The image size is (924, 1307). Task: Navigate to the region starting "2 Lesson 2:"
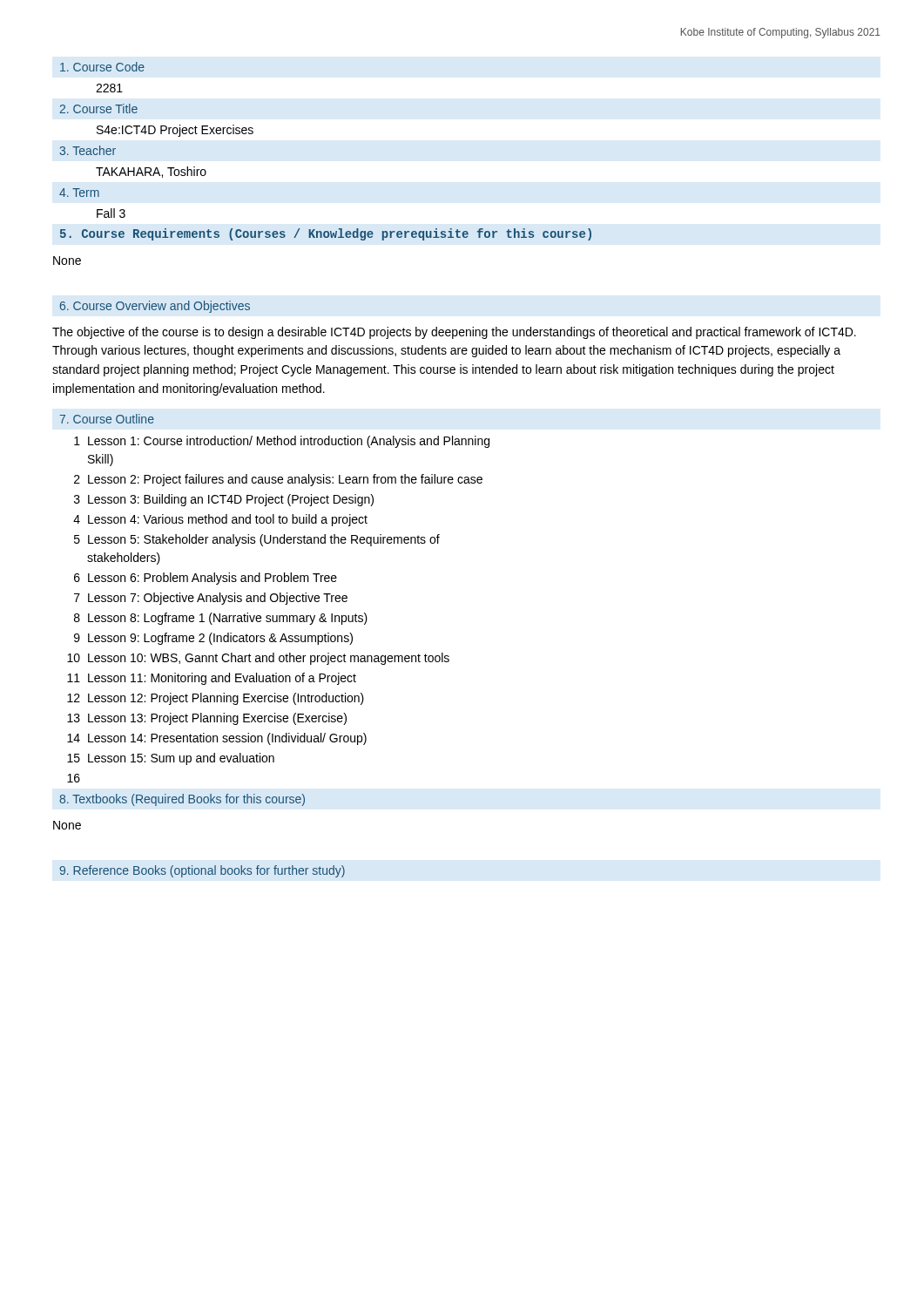pyautogui.click(x=466, y=480)
